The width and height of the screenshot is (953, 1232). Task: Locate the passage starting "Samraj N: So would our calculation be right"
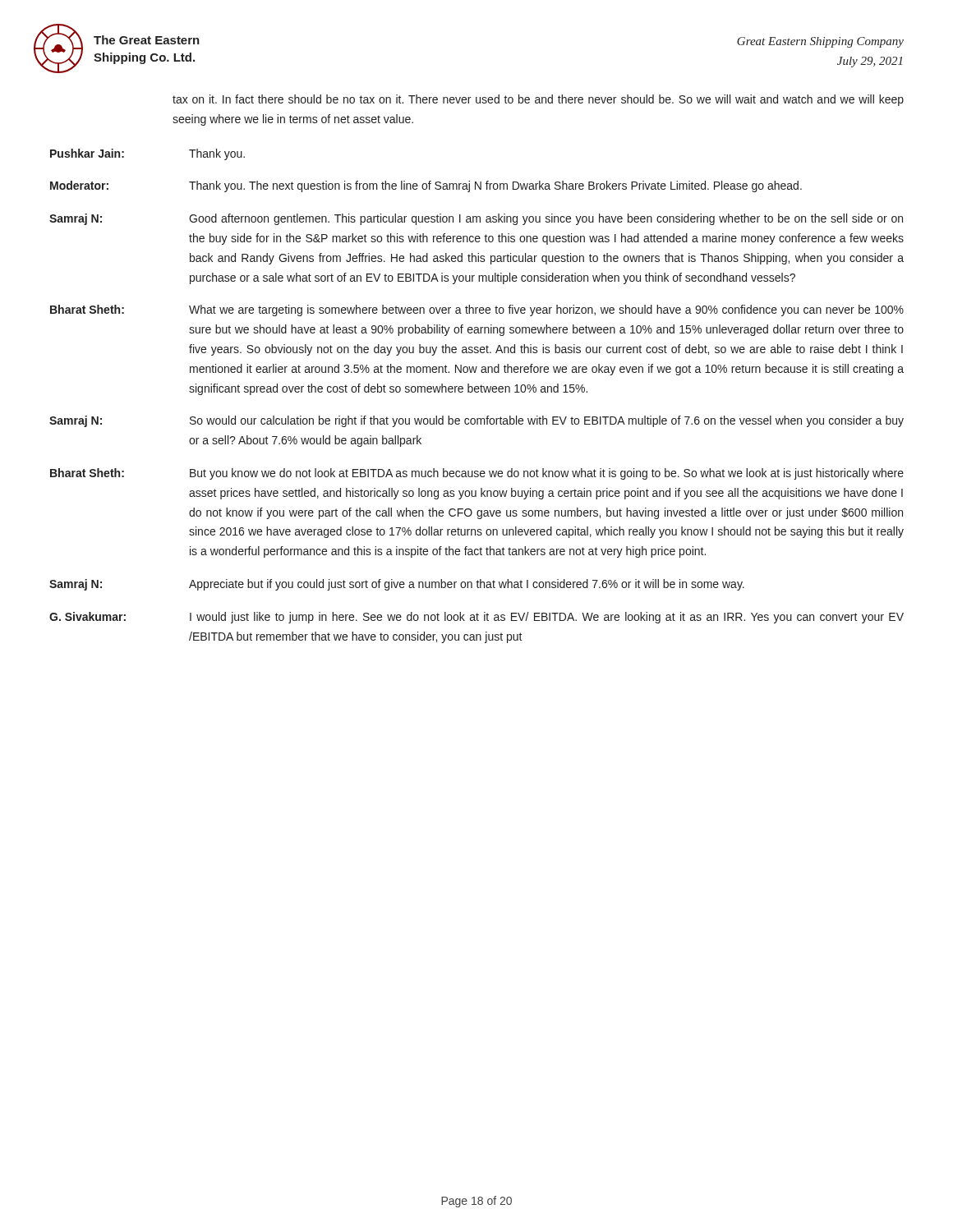tap(476, 431)
